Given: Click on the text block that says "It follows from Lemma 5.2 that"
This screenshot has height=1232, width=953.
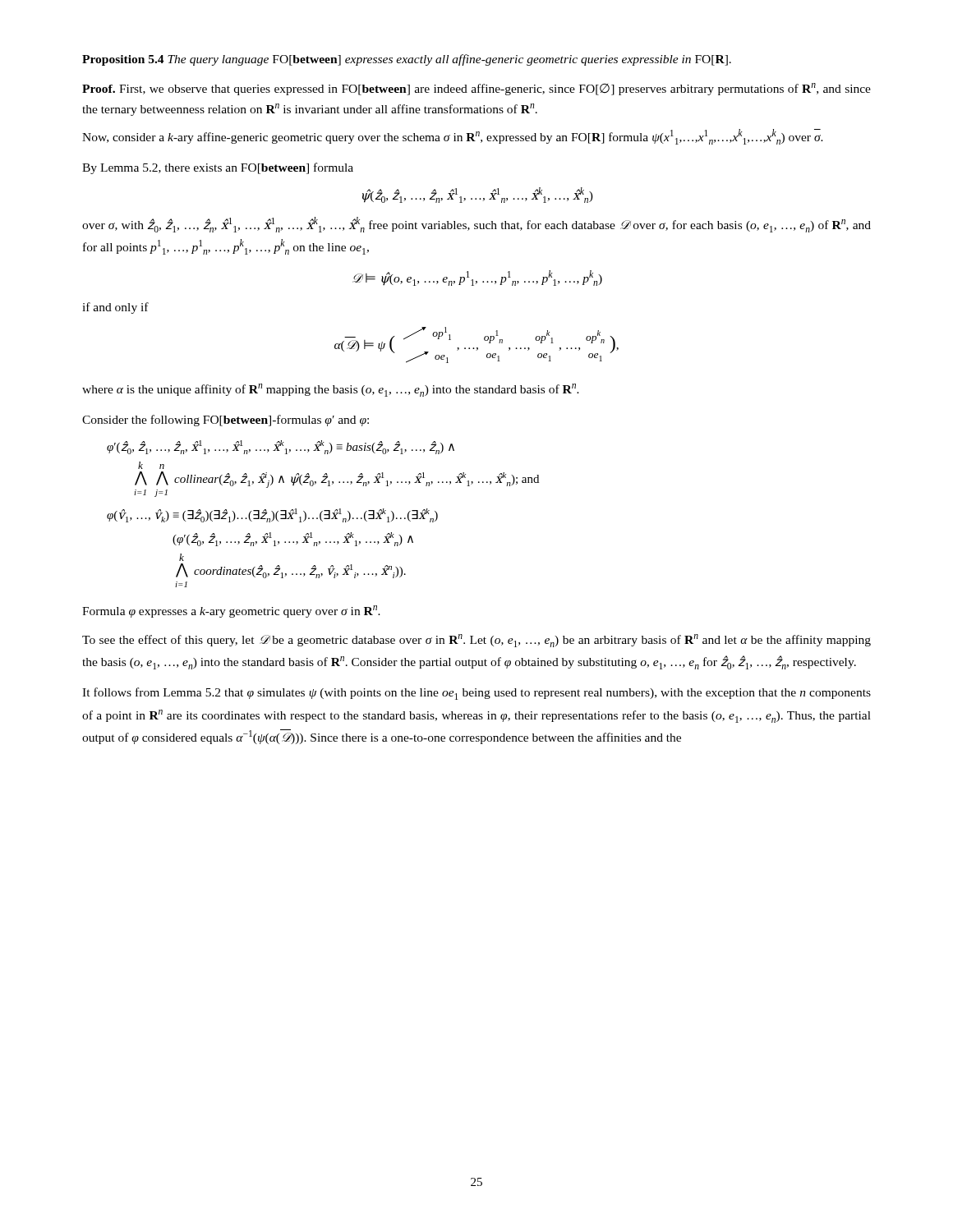Looking at the screenshot, I should (x=476, y=715).
